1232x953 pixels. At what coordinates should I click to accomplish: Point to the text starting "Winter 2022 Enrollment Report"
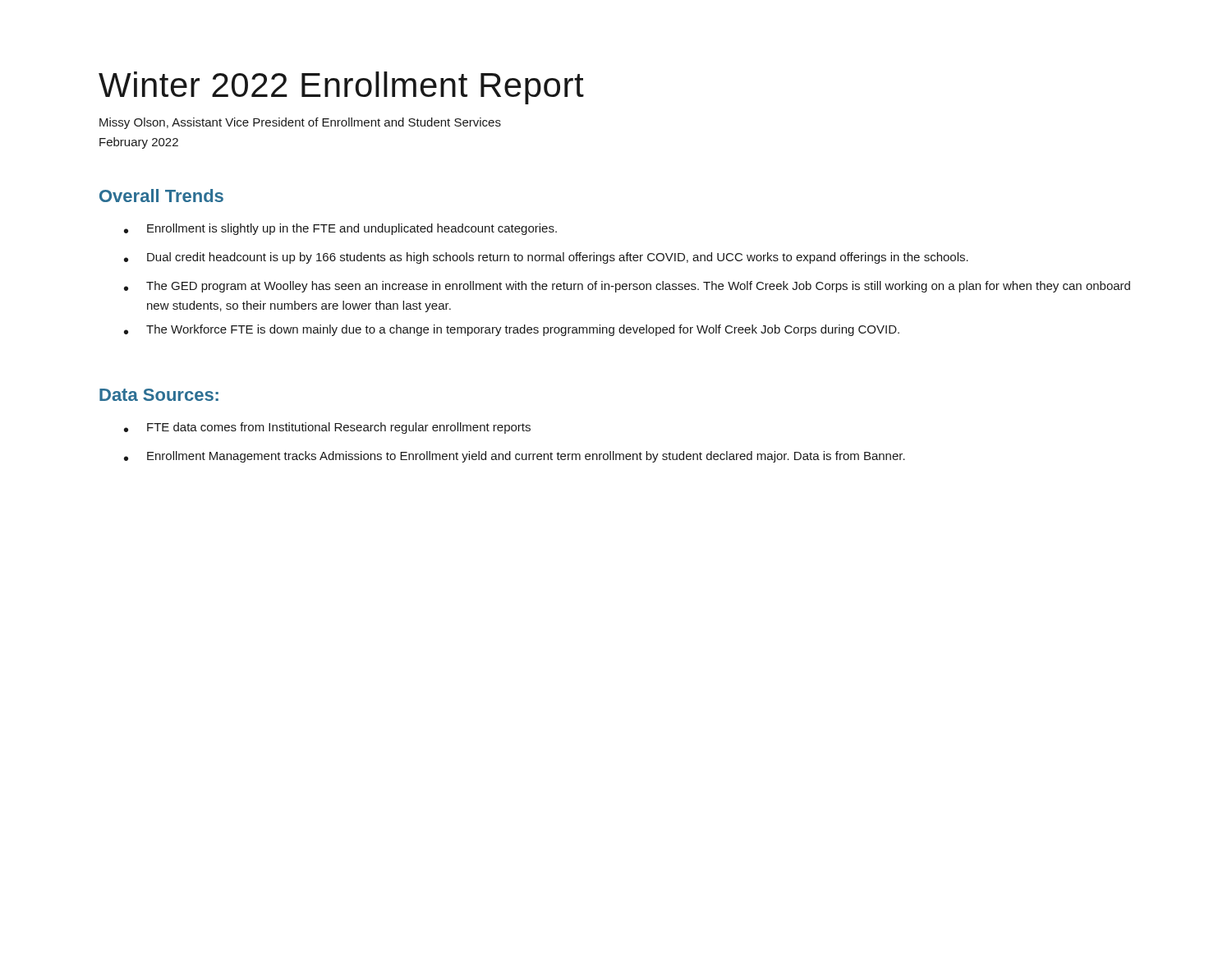tap(341, 85)
